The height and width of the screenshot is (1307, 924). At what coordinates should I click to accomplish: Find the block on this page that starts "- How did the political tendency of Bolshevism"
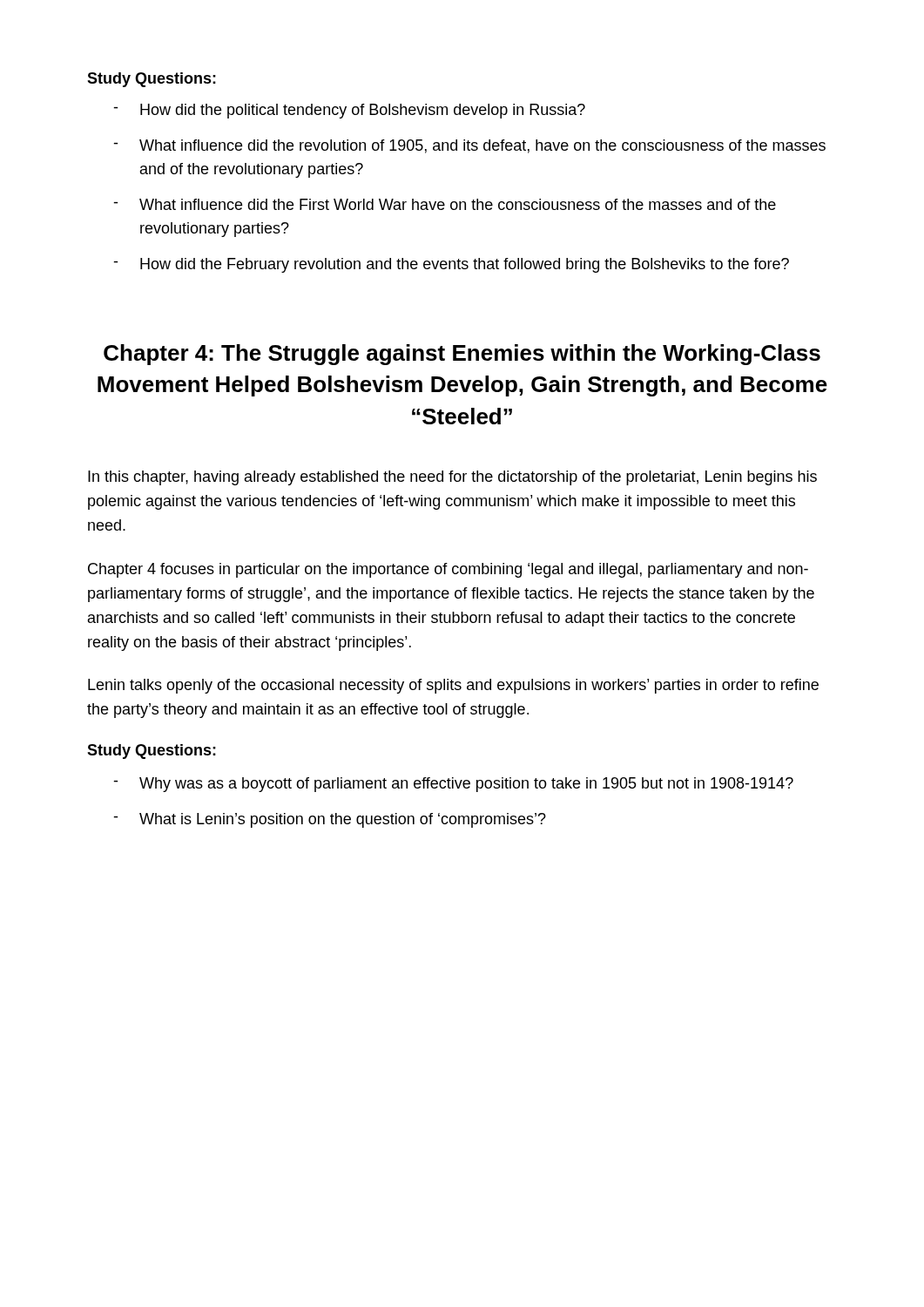point(475,110)
